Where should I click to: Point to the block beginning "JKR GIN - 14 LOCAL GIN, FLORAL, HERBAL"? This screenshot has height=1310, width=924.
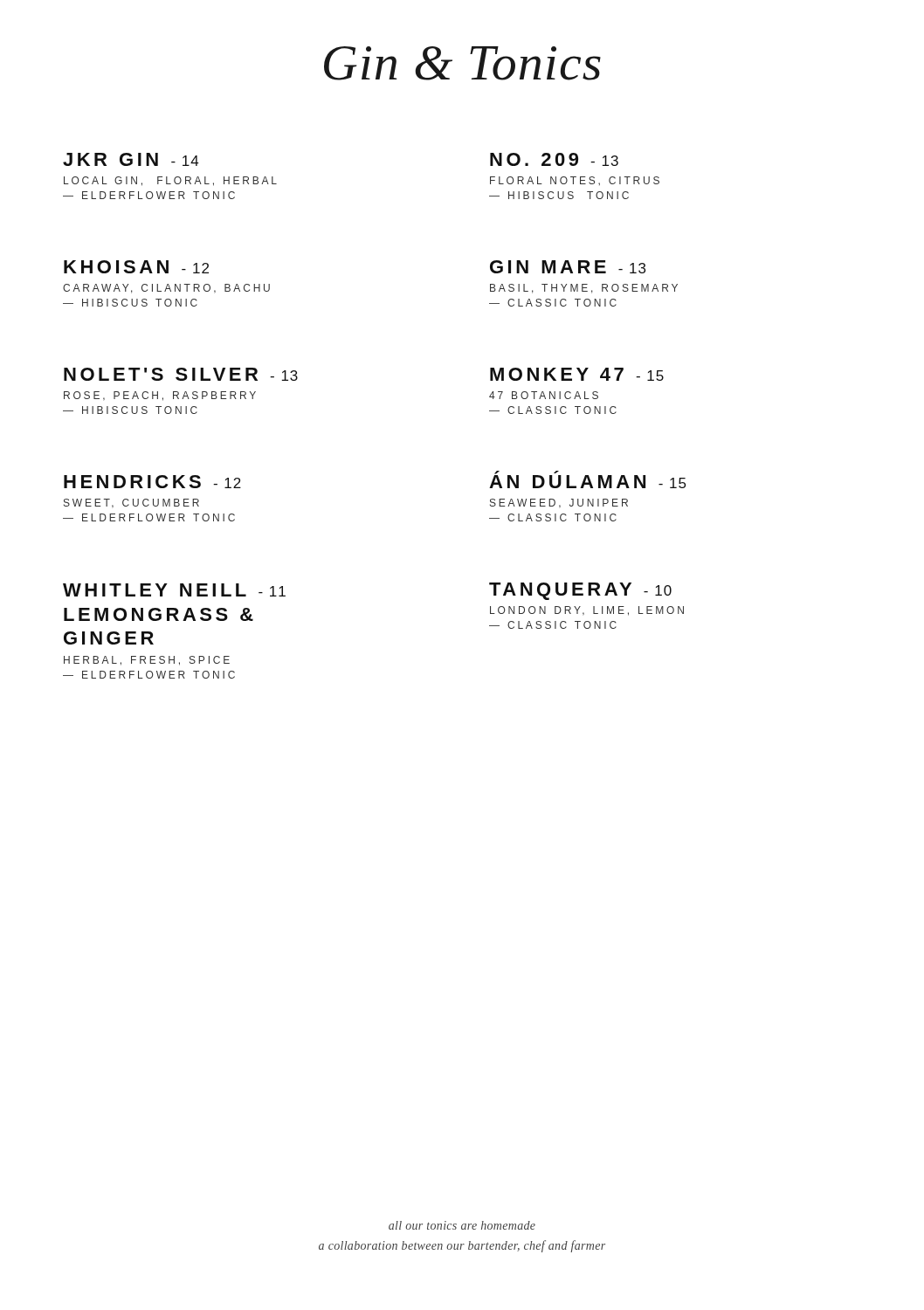click(x=255, y=175)
